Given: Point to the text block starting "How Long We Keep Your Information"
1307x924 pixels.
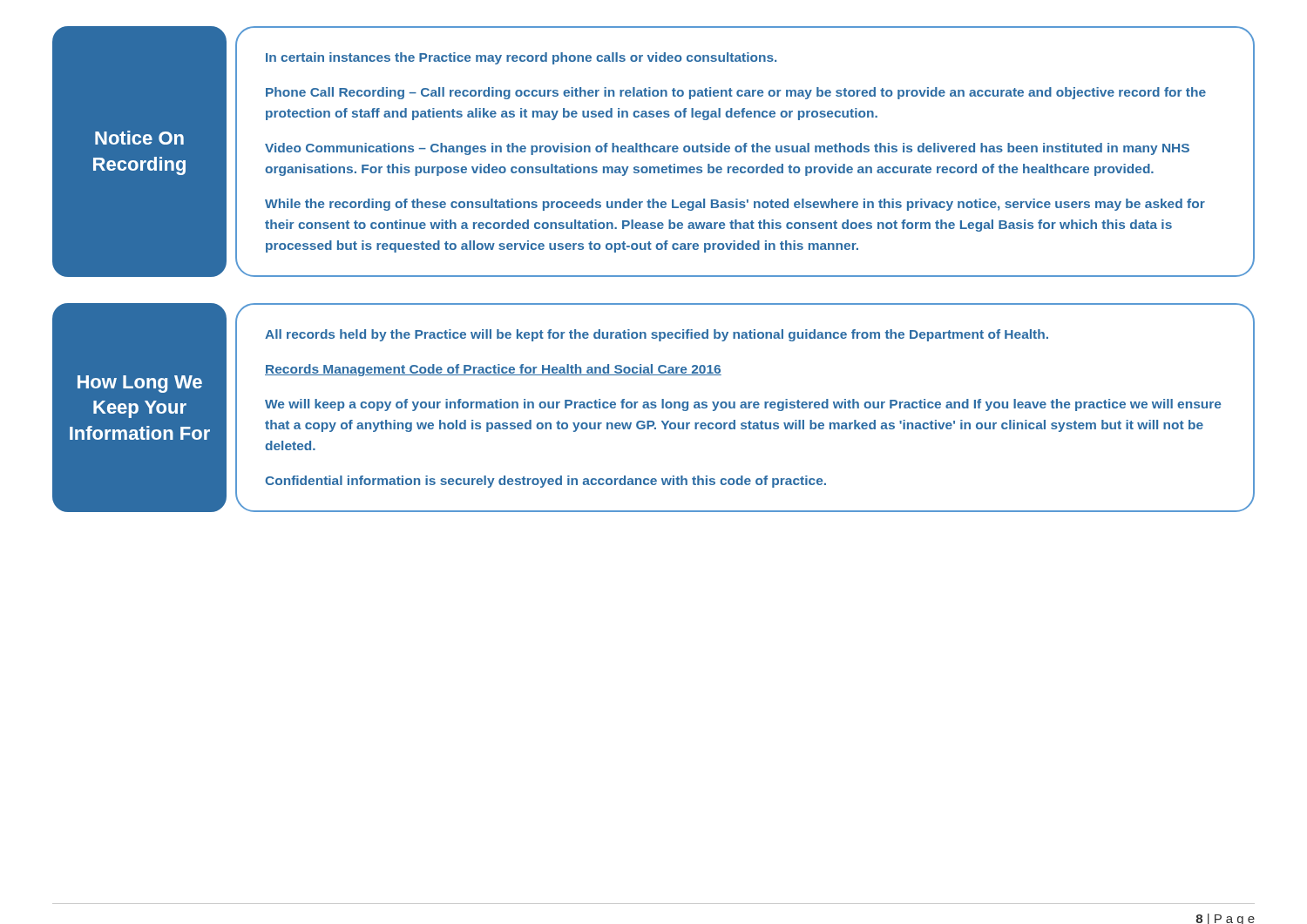Looking at the screenshot, I should pos(139,408).
